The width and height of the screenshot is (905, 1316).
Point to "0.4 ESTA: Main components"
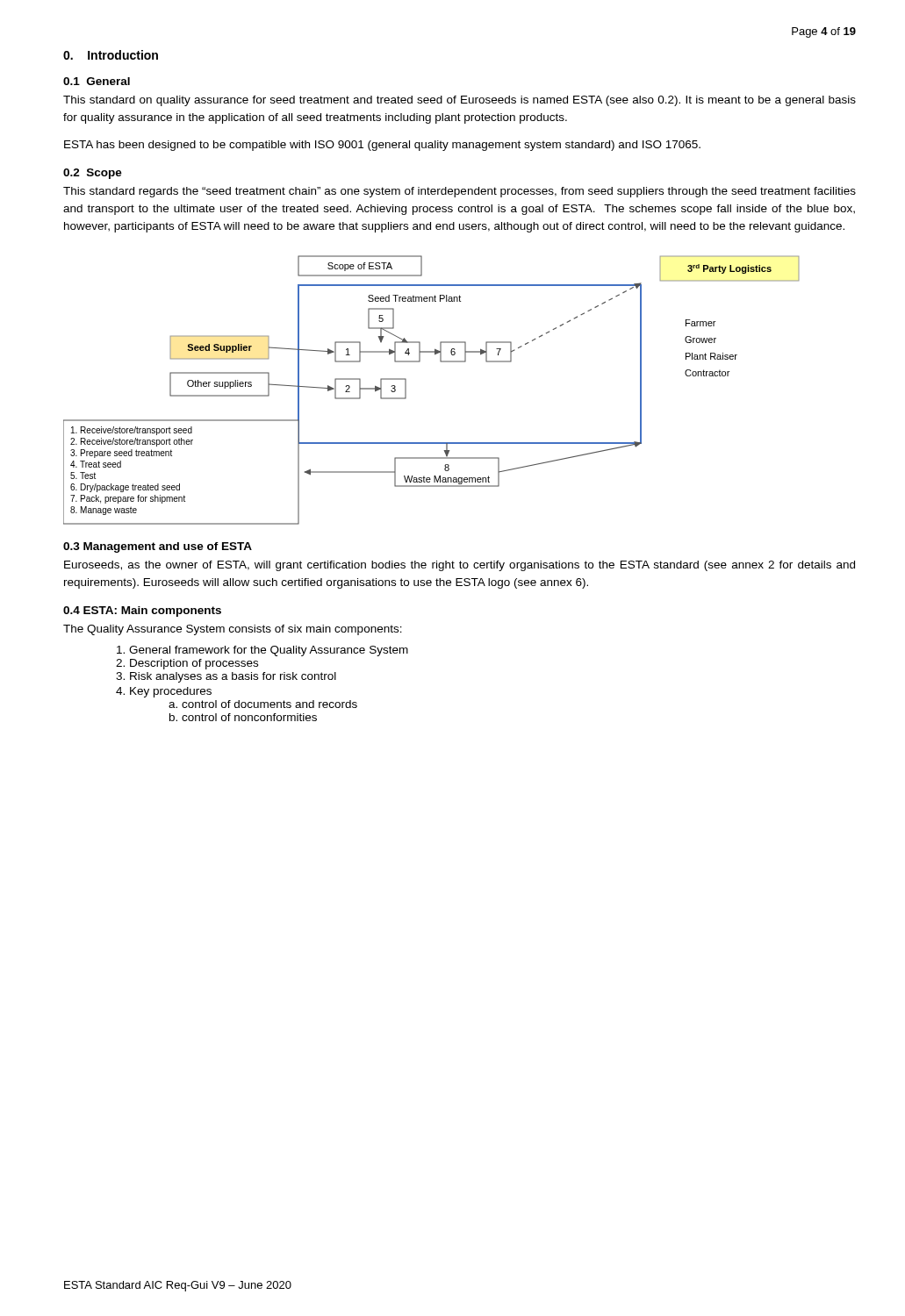coord(142,610)
